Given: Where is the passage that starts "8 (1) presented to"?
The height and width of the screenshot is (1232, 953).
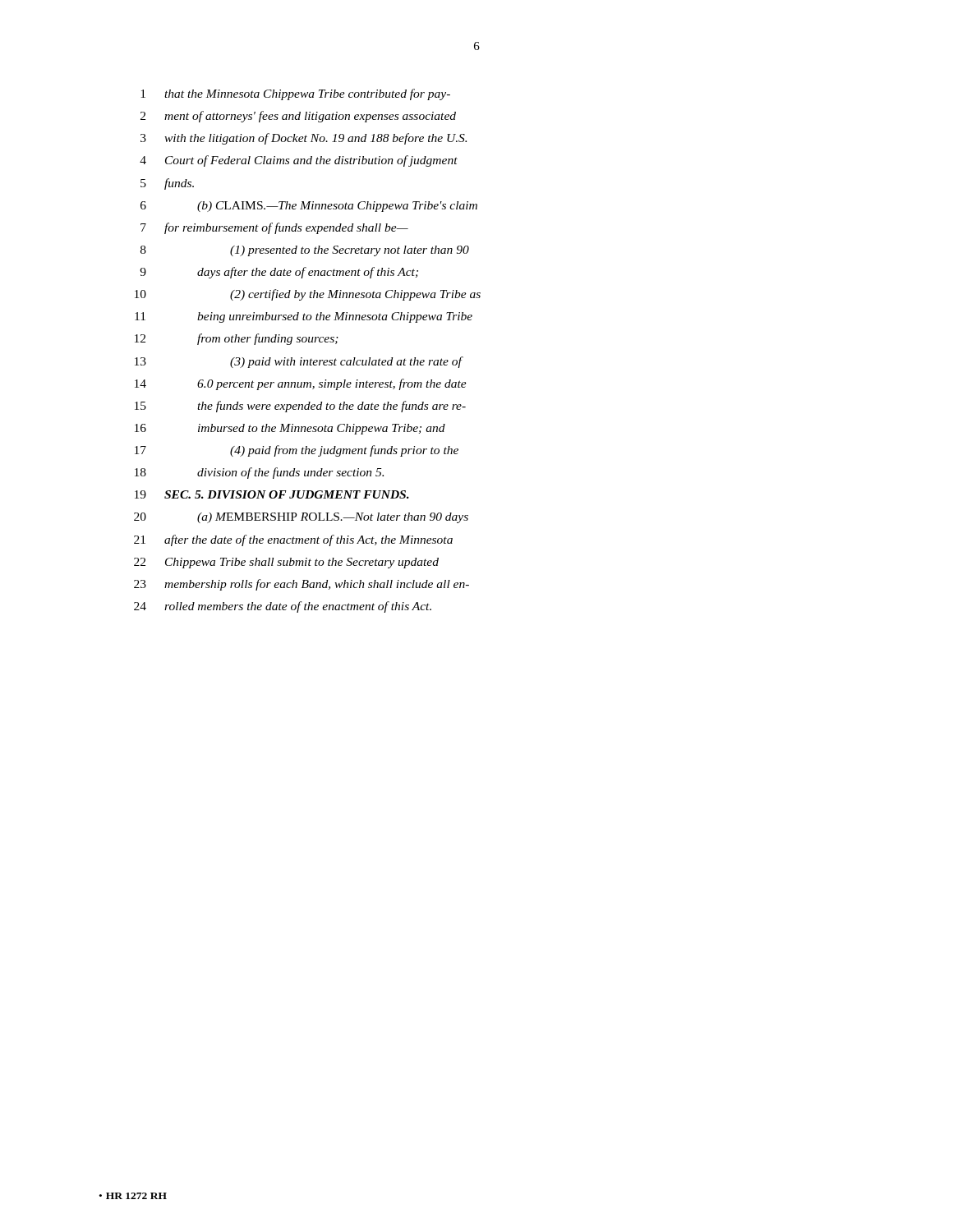Looking at the screenshot, I should pos(305,251).
